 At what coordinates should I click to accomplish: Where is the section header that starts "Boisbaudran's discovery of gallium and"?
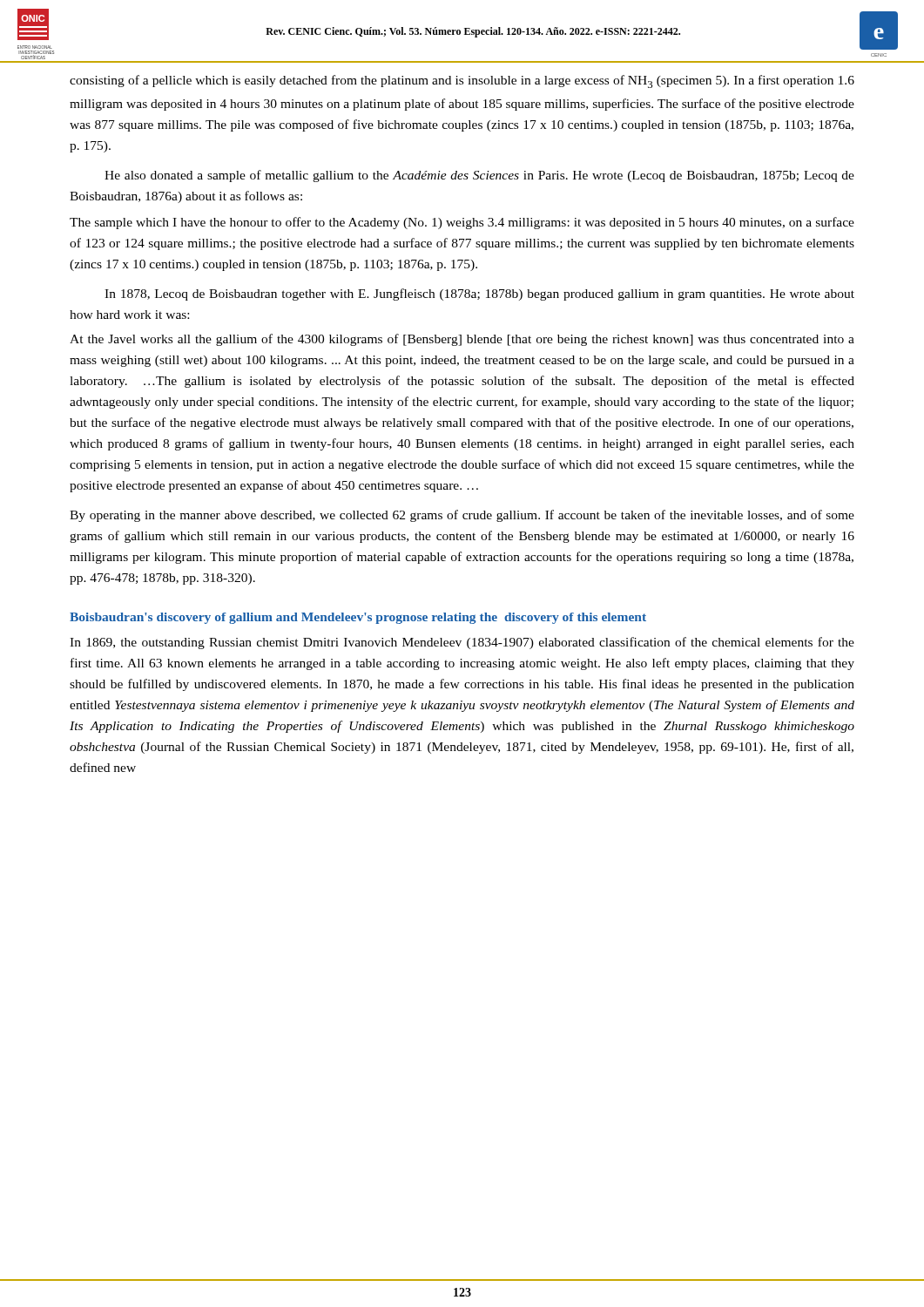pos(358,617)
